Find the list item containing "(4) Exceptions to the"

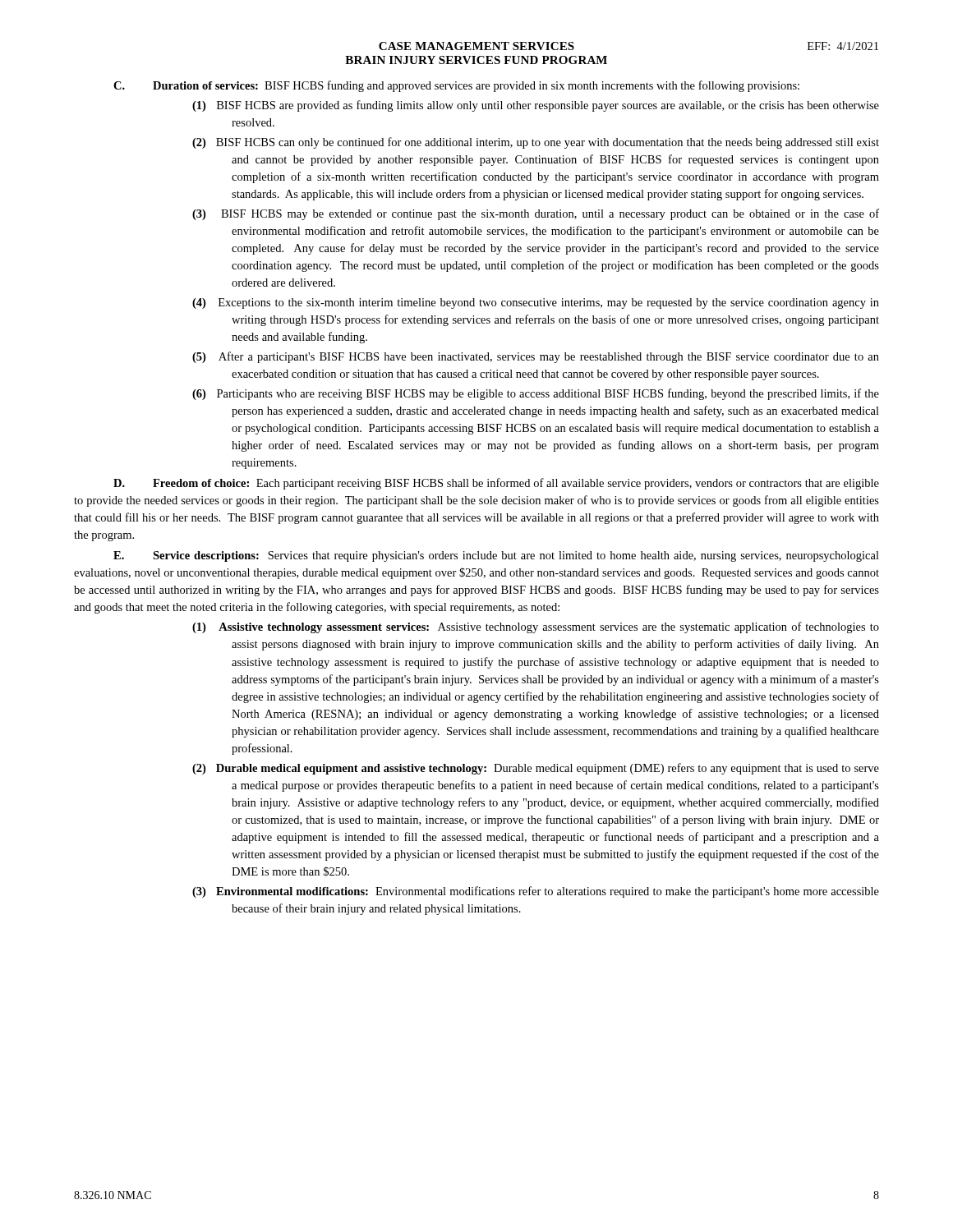coord(536,320)
